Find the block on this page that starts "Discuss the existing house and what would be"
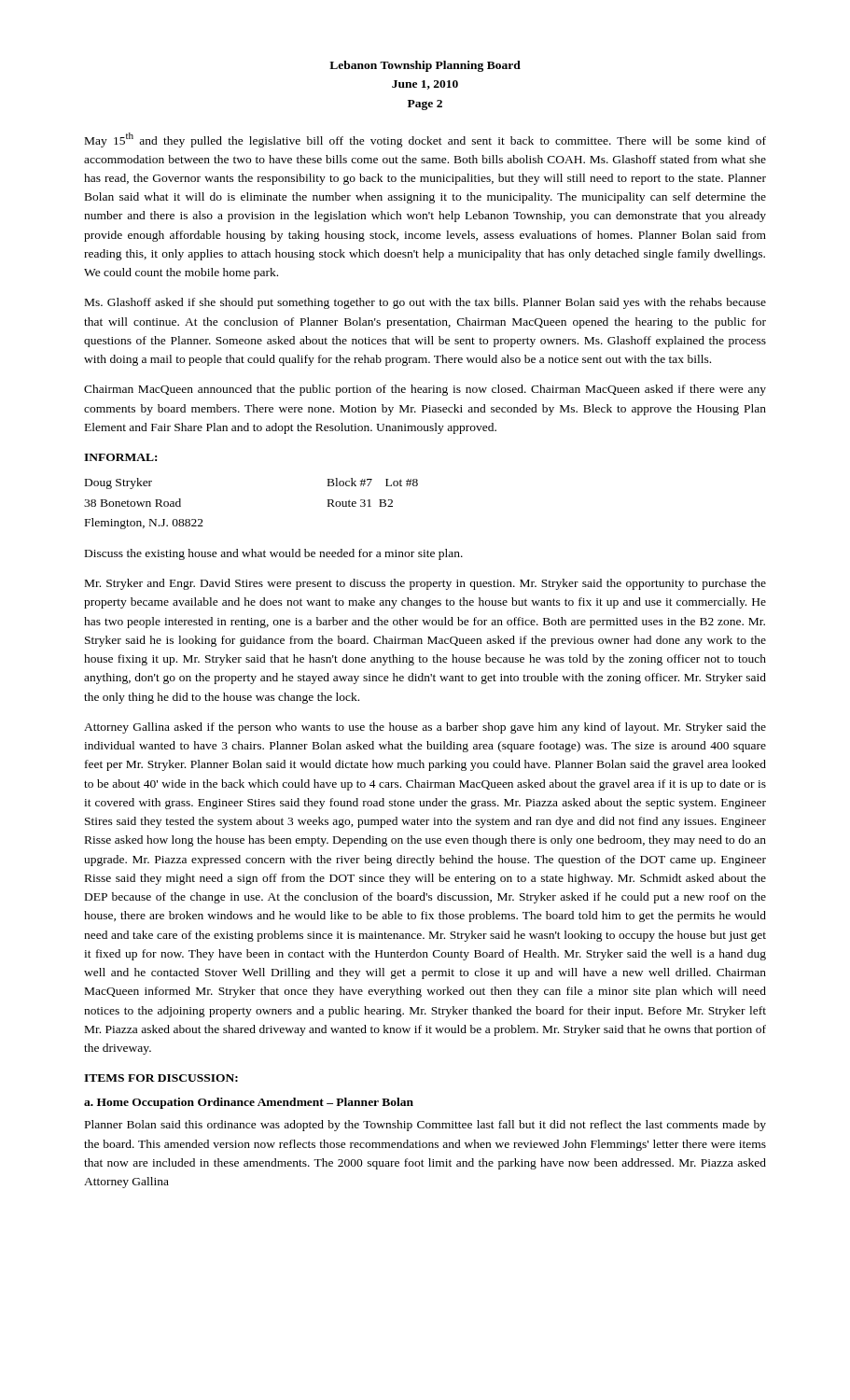This screenshot has width=850, height=1400. coord(274,553)
